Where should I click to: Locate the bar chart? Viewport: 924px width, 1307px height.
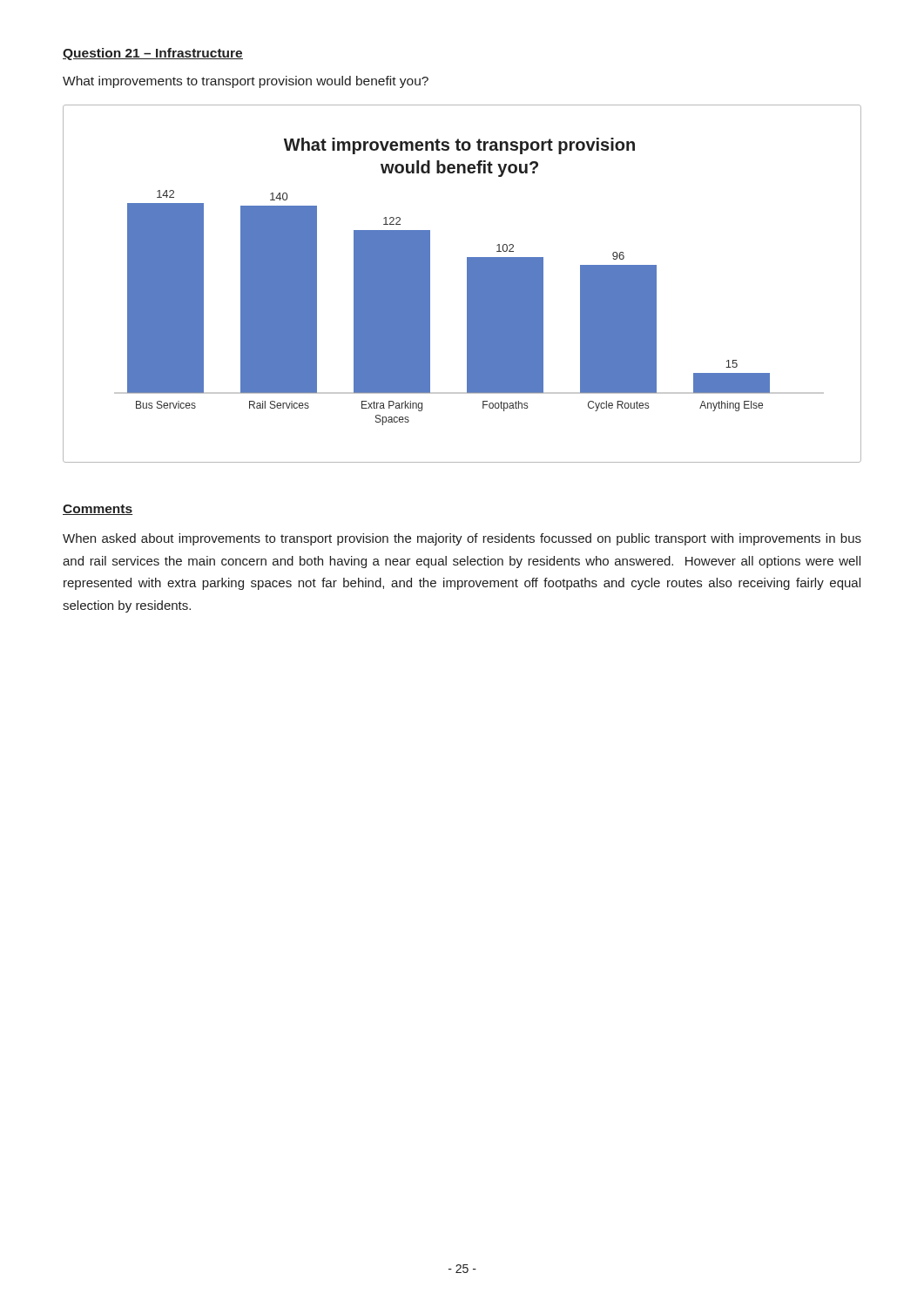pyautogui.click(x=462, y=284)
